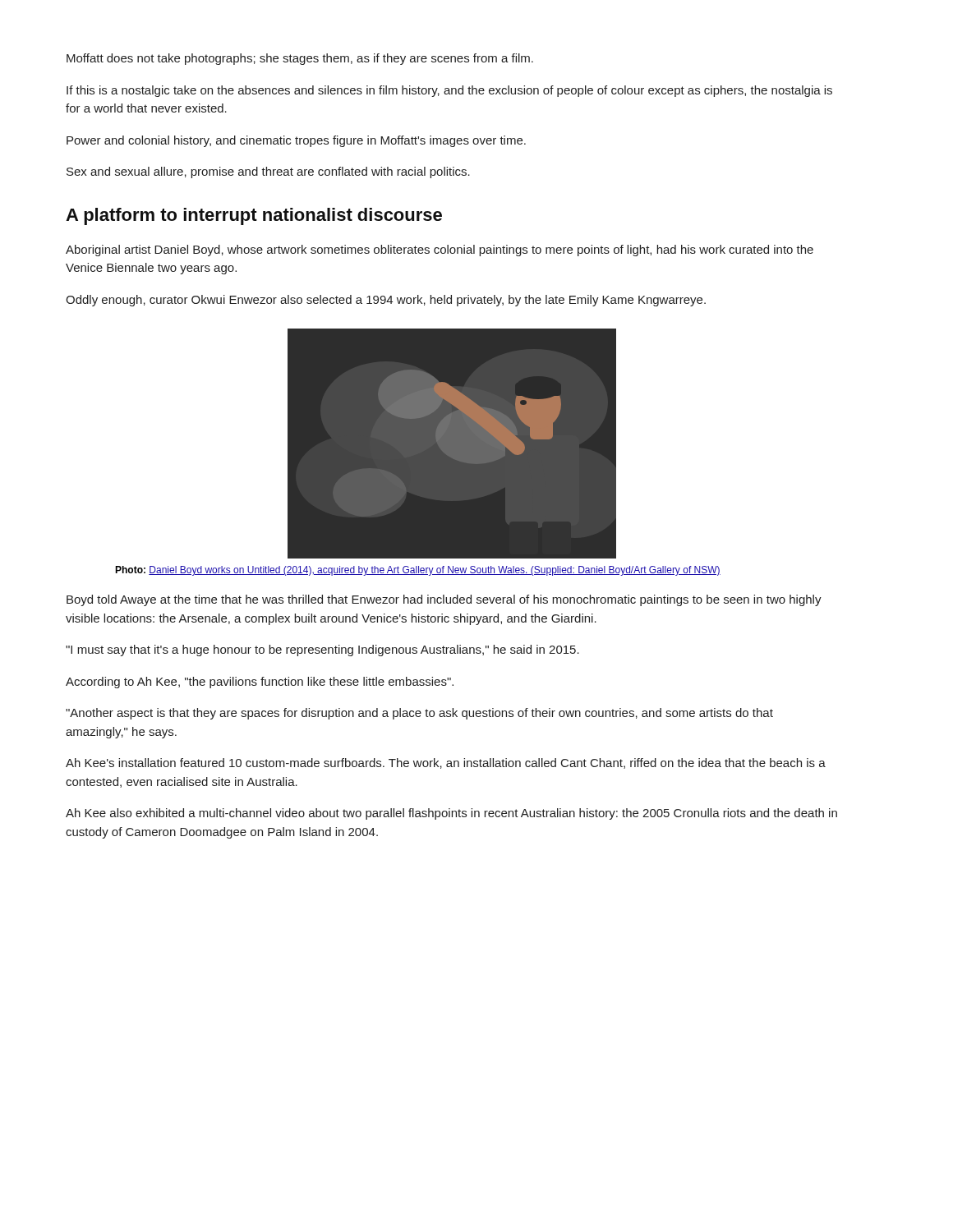Find the text block that reads "Boyd told Awaye at the time"
This screenshot has width=953, height=1232.
[x=443, y=608]
